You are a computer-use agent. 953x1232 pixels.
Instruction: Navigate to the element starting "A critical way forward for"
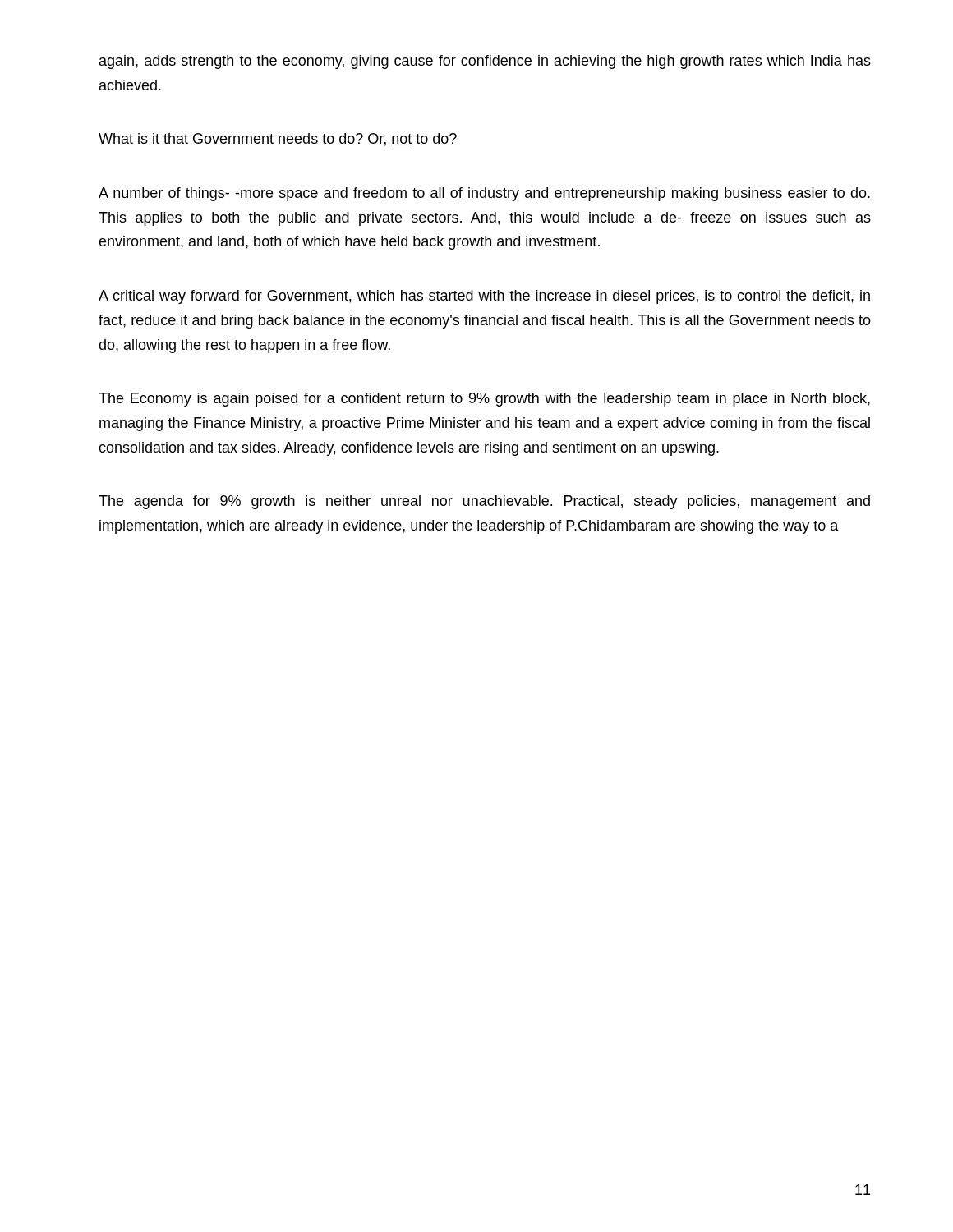point(485,320)
